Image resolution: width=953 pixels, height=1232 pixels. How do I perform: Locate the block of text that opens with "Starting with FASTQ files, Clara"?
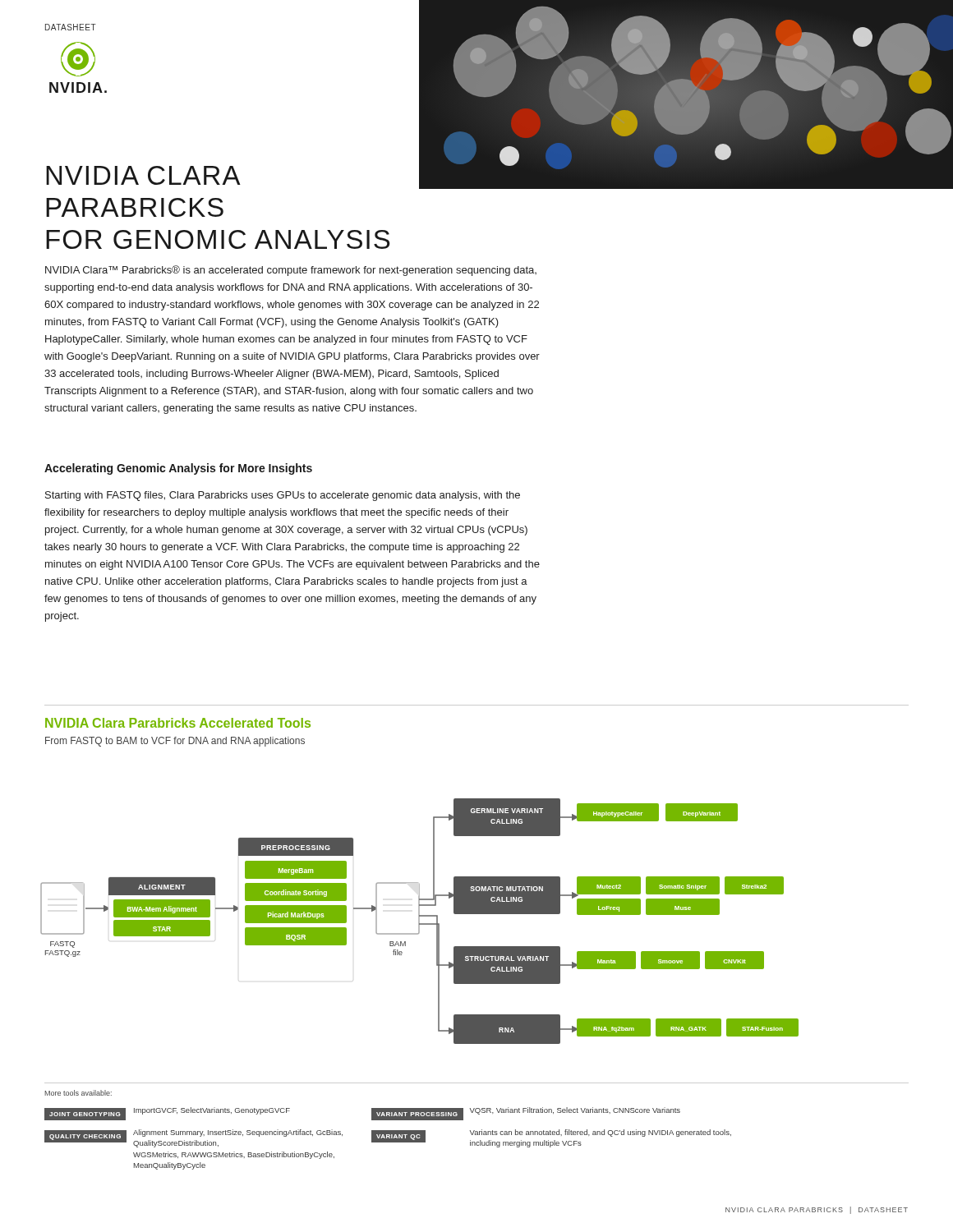tap(294, 555)
